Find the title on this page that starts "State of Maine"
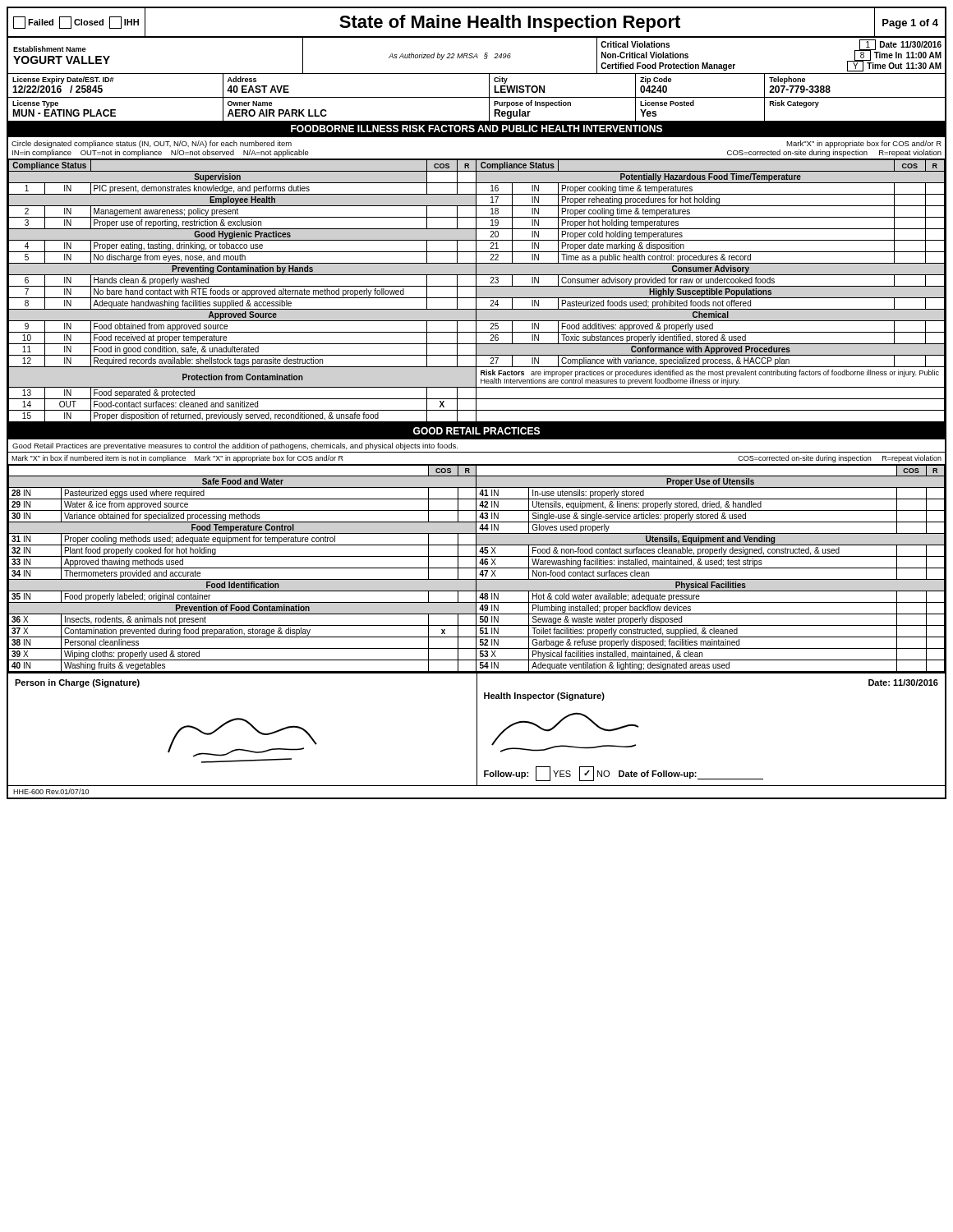This screenshot has height=1232, width=953. 510,22
